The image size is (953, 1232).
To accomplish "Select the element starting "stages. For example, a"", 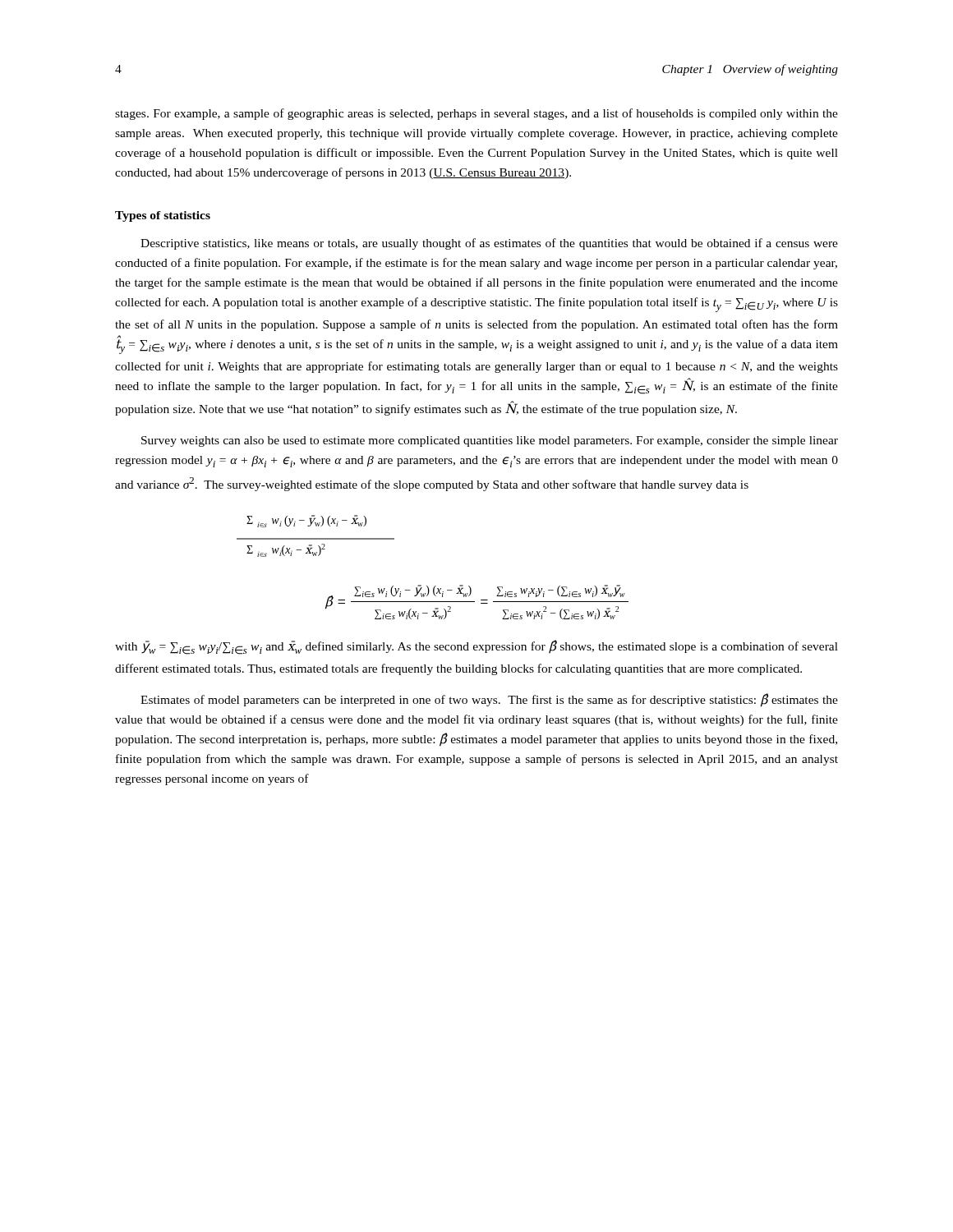I will [x=476, y=143].
